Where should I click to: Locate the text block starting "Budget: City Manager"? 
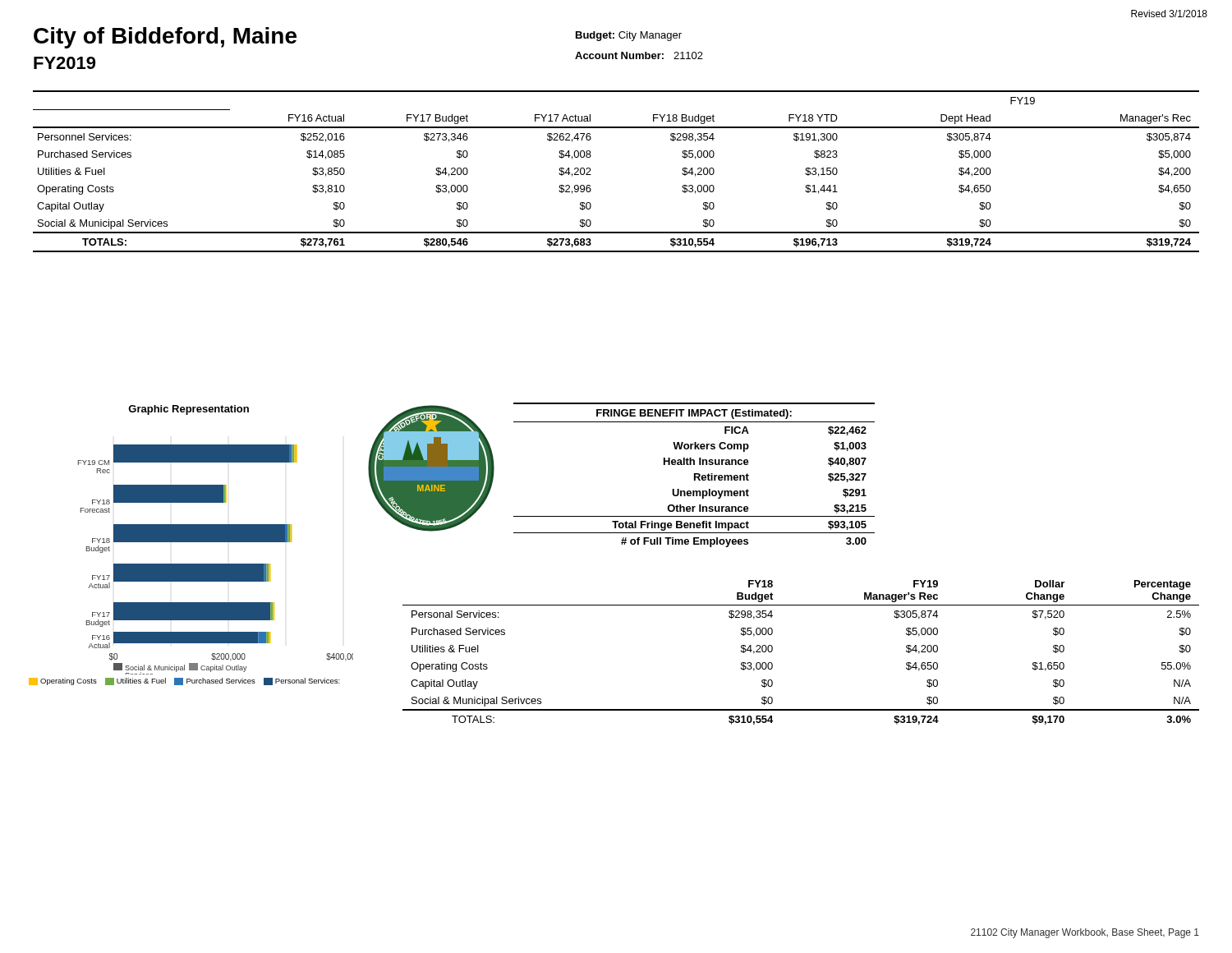pos(628,35)
